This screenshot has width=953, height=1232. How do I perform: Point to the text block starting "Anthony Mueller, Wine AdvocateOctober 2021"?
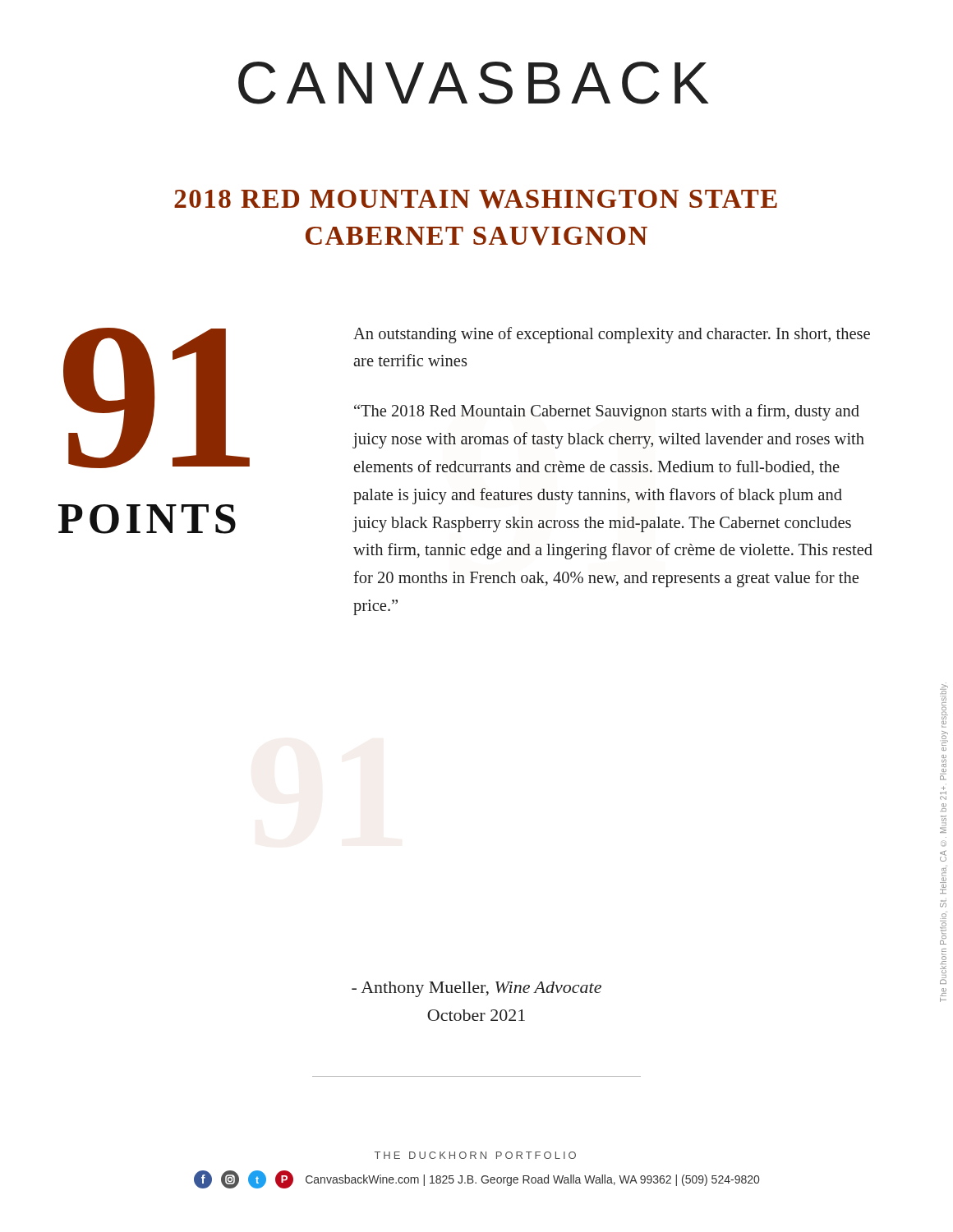pos(476,1001)
